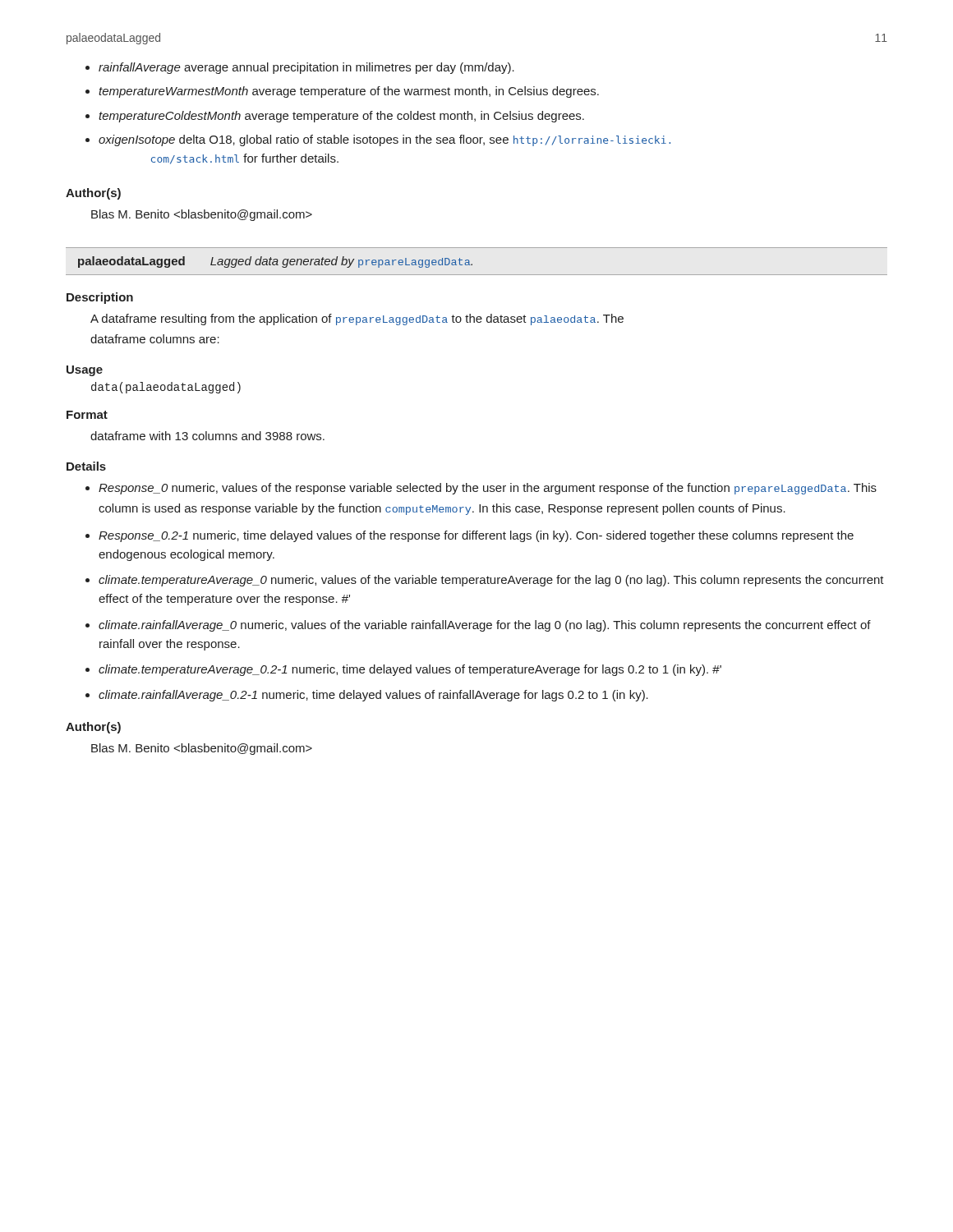The image size is (953, 1232).
Task: Locate the block of text that opens with "Response_0 numeric, values"
Action: click(x=488, y=498)
